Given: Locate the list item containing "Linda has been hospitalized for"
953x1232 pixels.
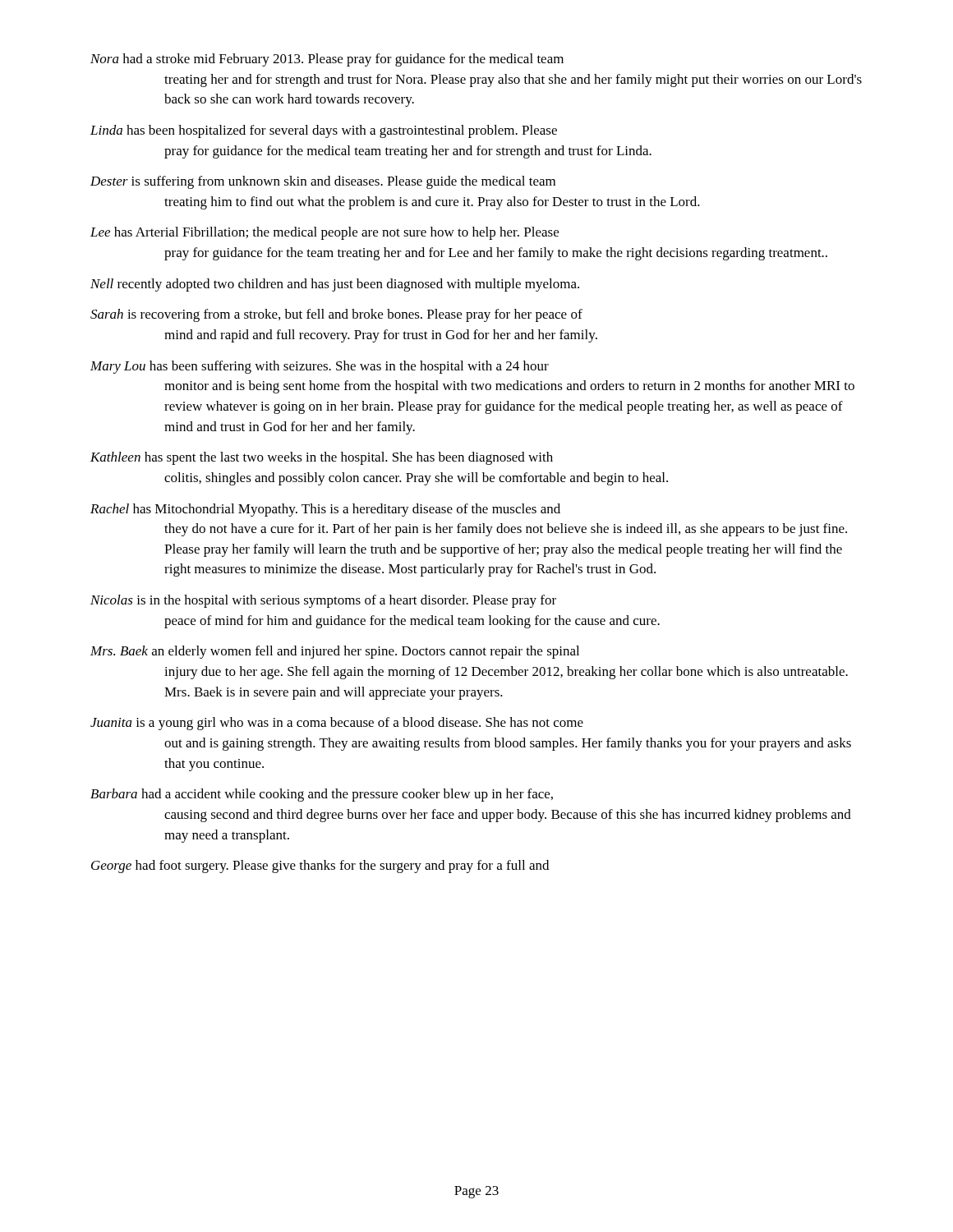Looking at the screenshot, I should 476,141.
